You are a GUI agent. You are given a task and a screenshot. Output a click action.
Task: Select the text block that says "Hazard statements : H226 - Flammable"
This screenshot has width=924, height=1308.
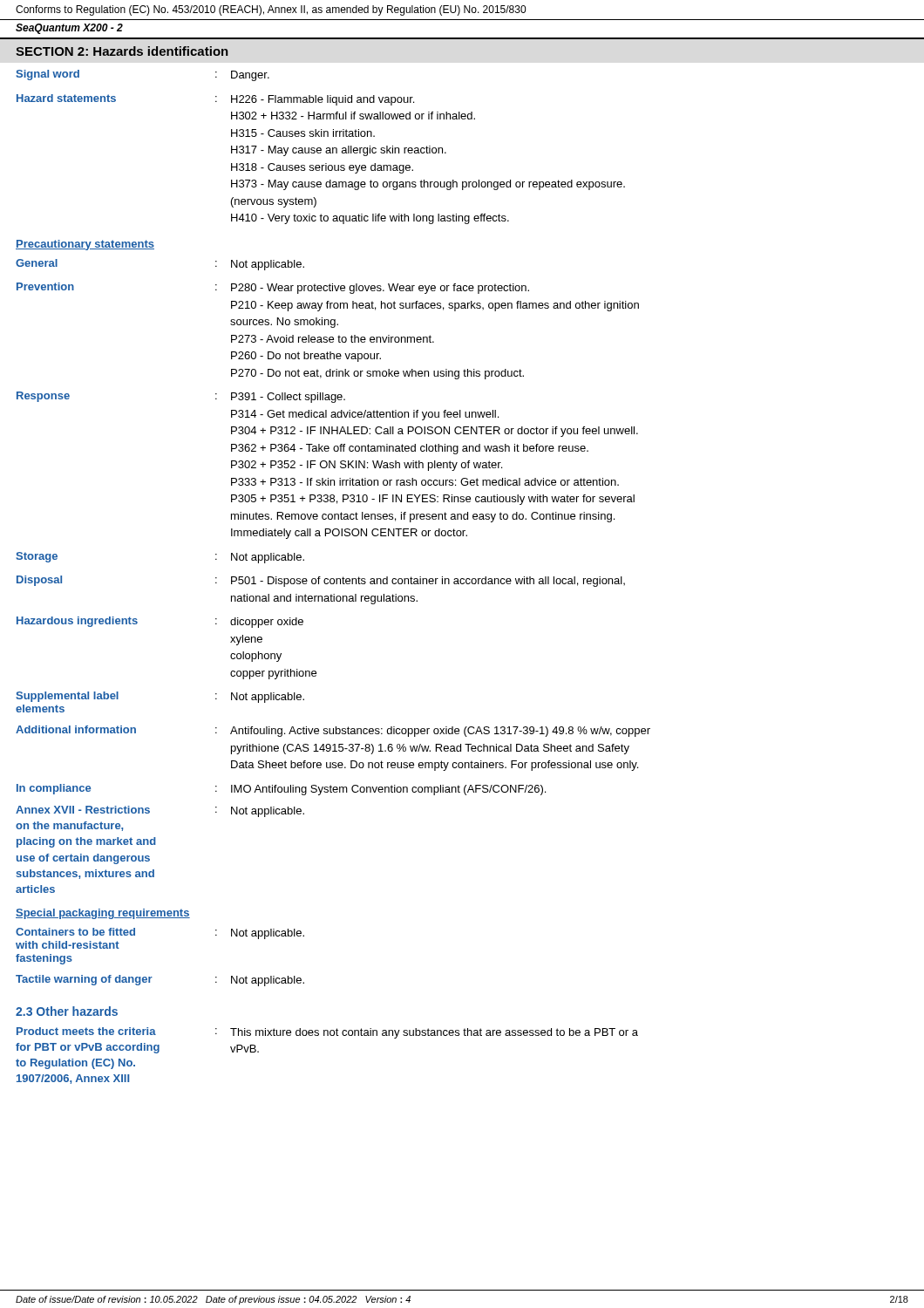pyautogui.click(x=215, y=100)
